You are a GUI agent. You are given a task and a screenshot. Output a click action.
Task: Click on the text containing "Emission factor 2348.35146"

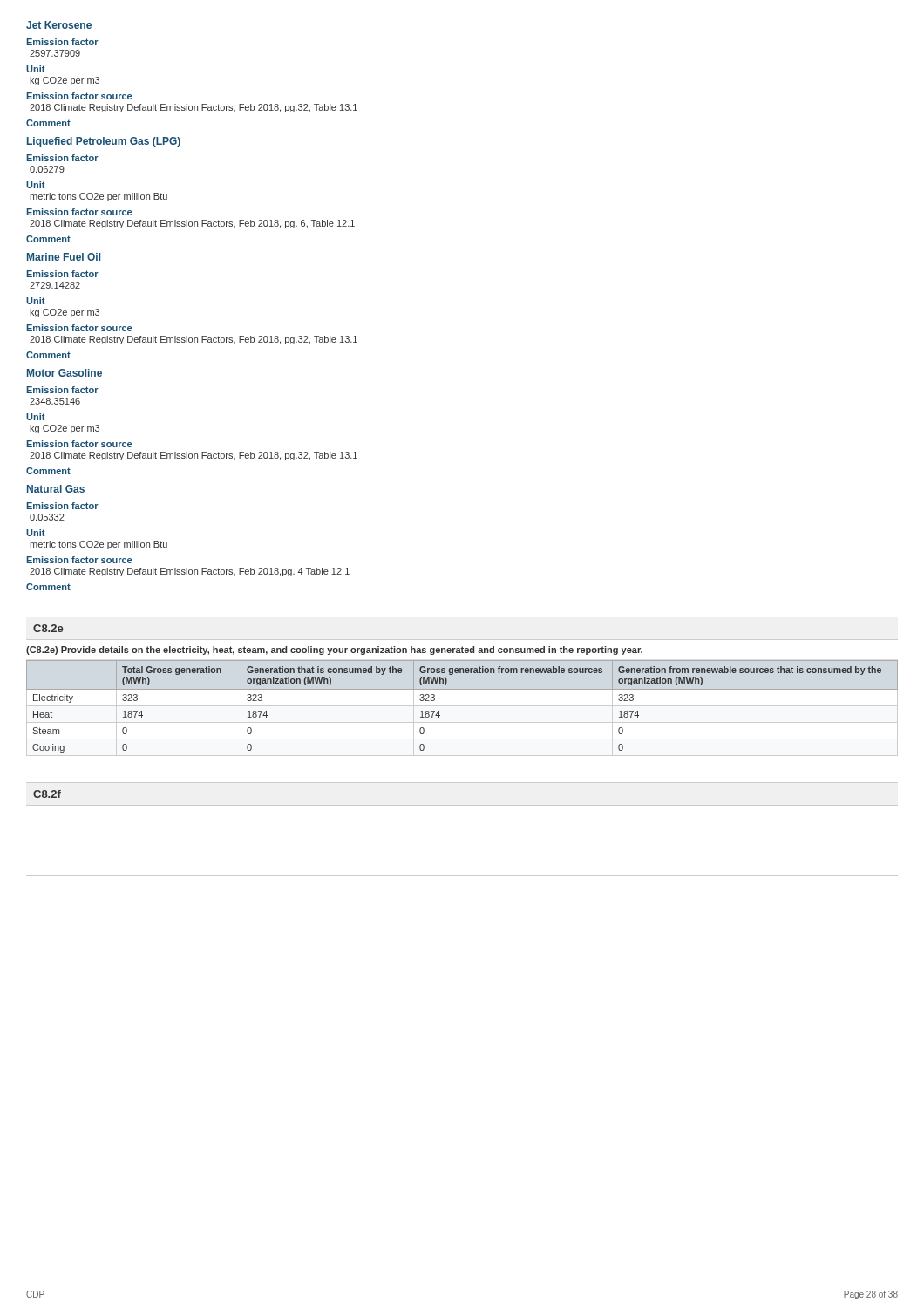pyautogui.click(x=62, y=390)
